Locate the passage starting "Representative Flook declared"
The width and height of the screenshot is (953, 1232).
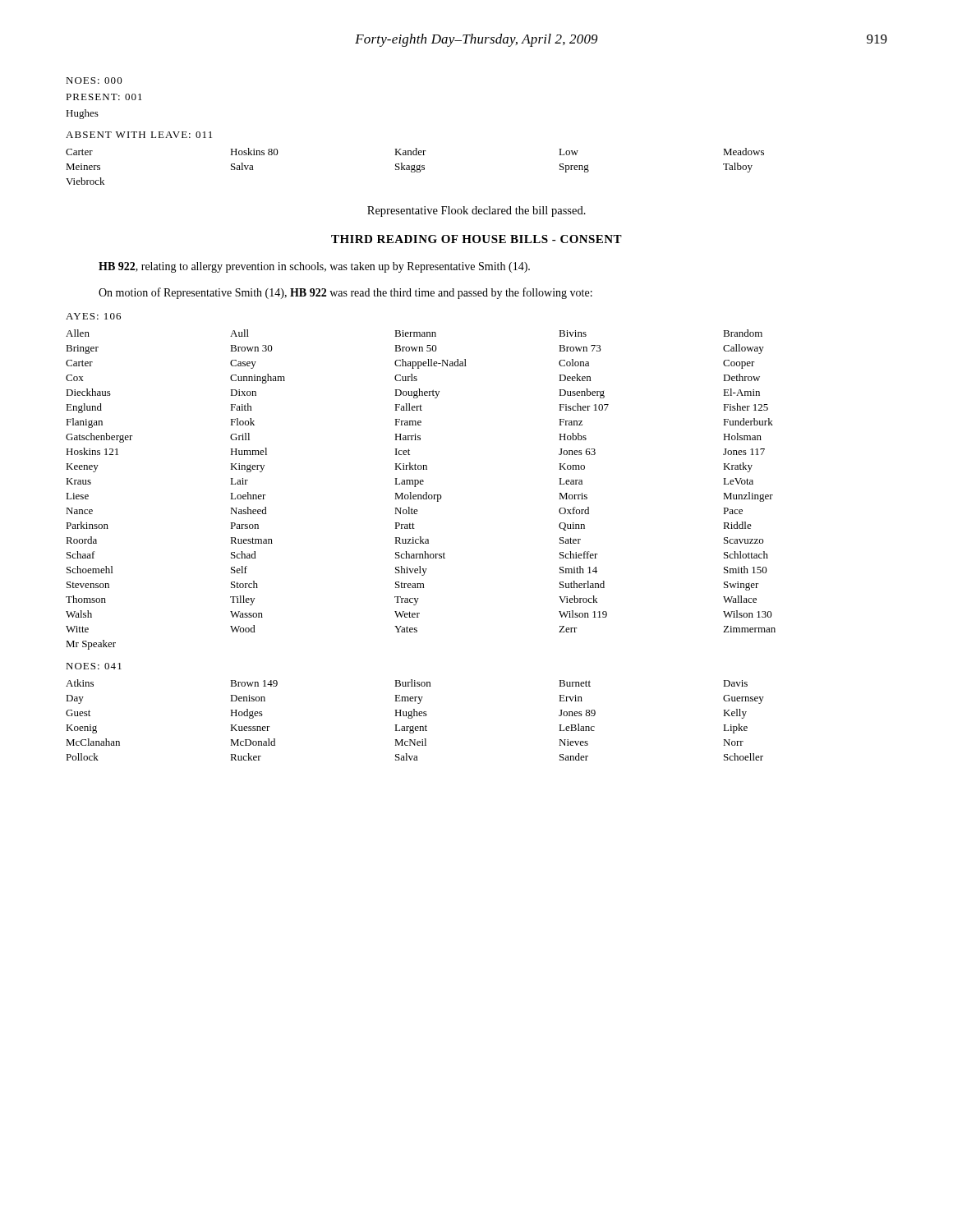(476, 210)
